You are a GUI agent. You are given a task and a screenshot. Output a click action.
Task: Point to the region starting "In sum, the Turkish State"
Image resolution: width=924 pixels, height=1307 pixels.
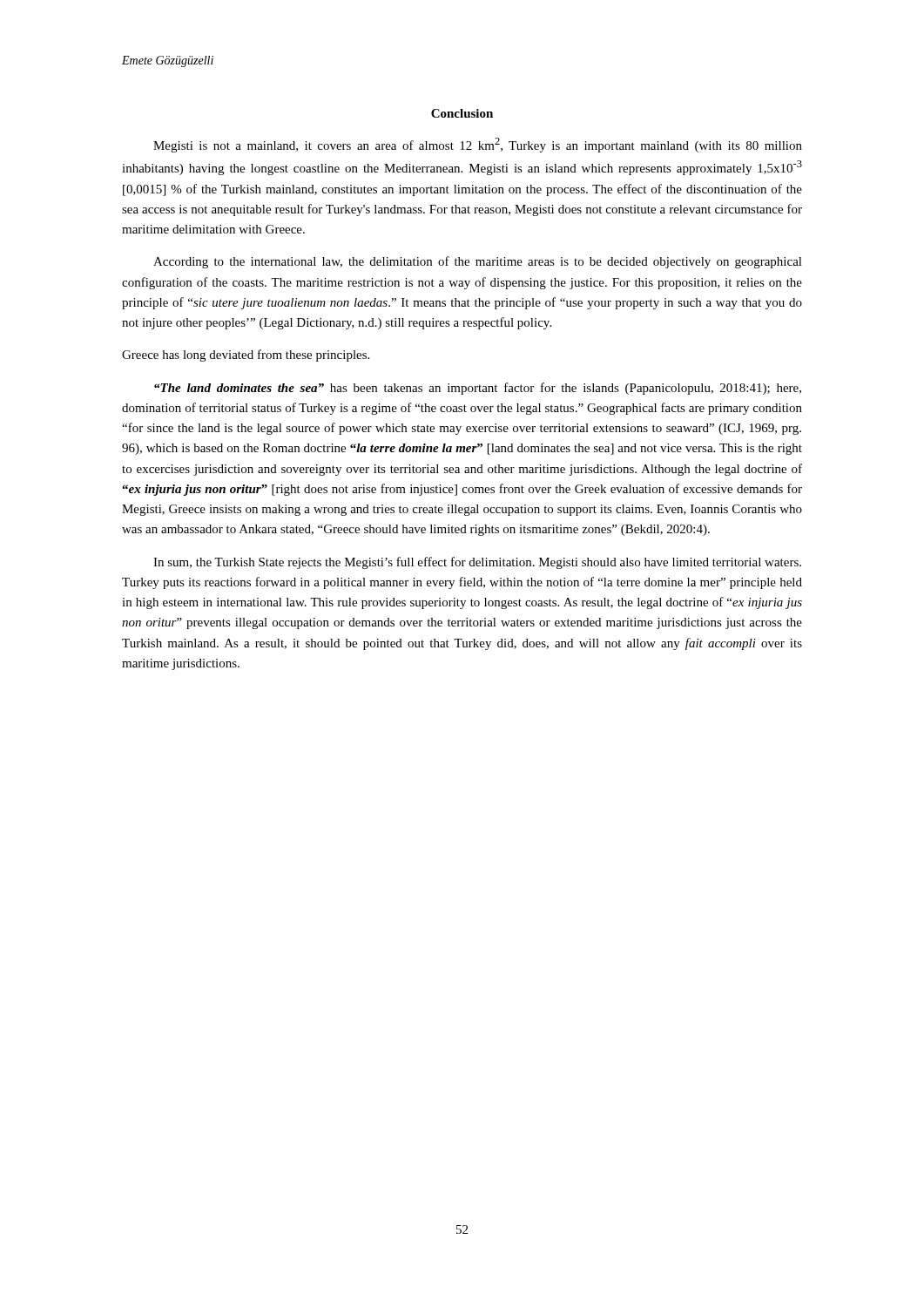[x=462, y=612]
